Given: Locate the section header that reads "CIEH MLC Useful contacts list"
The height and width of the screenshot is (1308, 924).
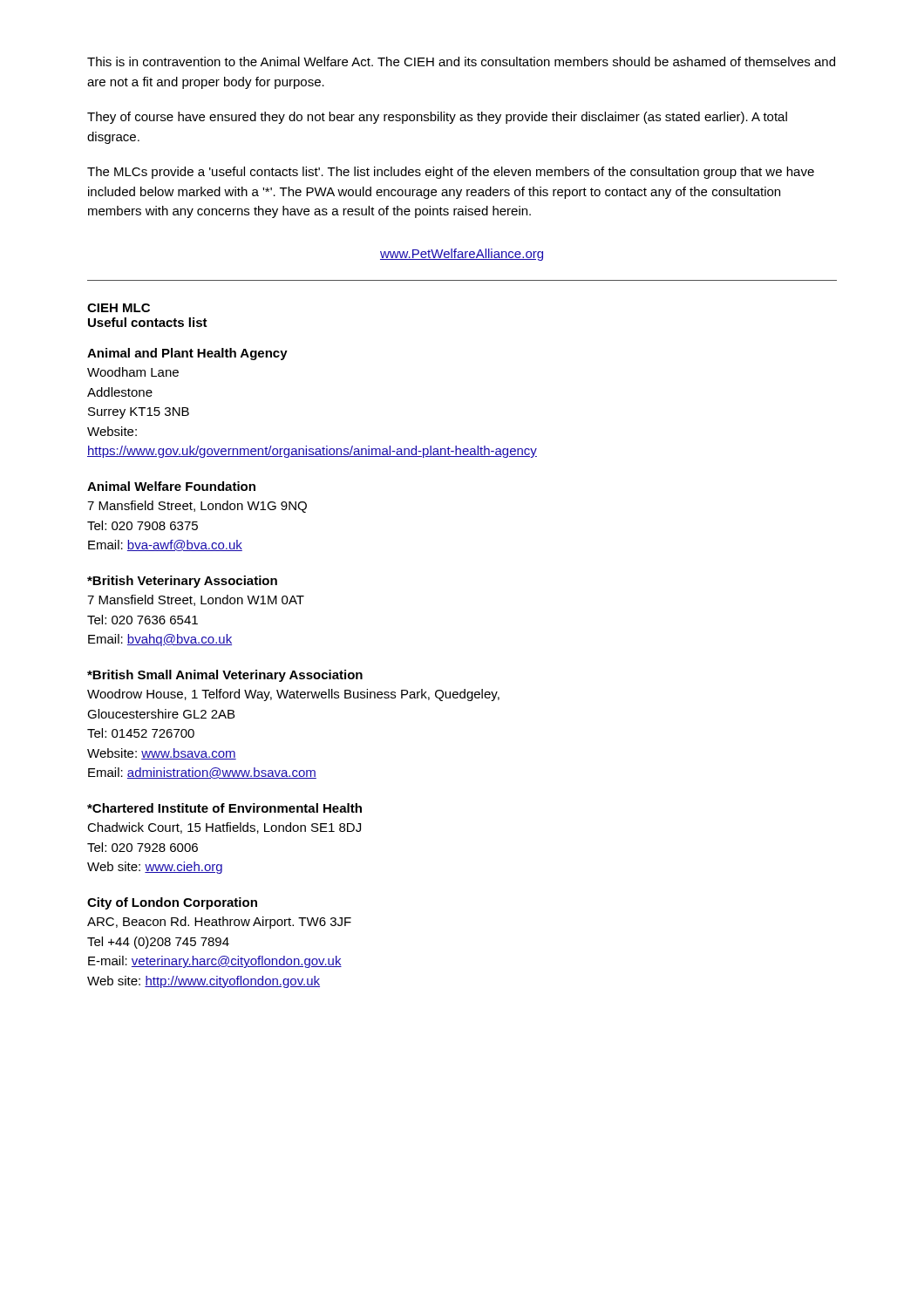Looking at the screenshot, I should click(x=147, y=314).
